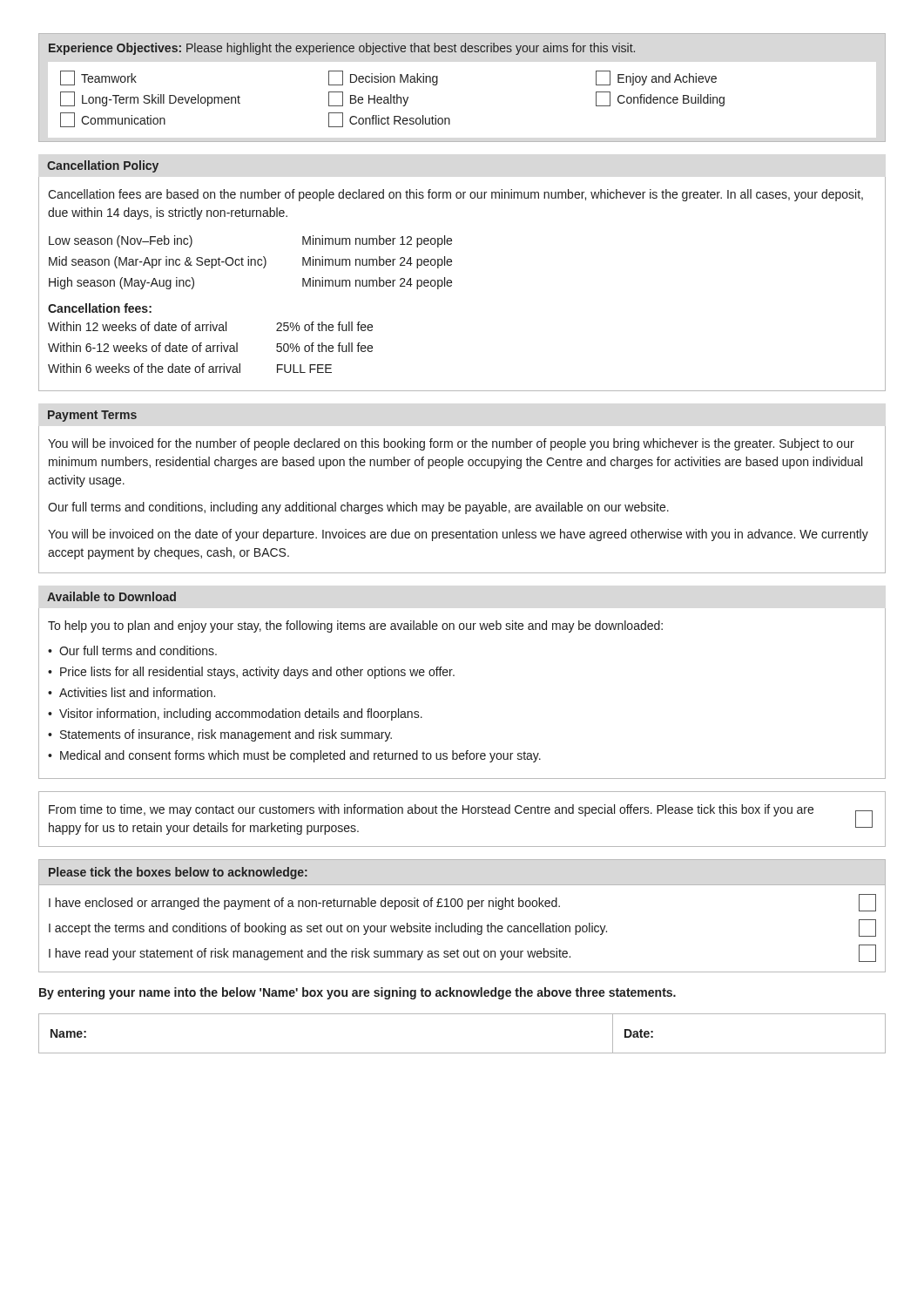Where does it say "Cancellation Policy"?

click(103, 166)
